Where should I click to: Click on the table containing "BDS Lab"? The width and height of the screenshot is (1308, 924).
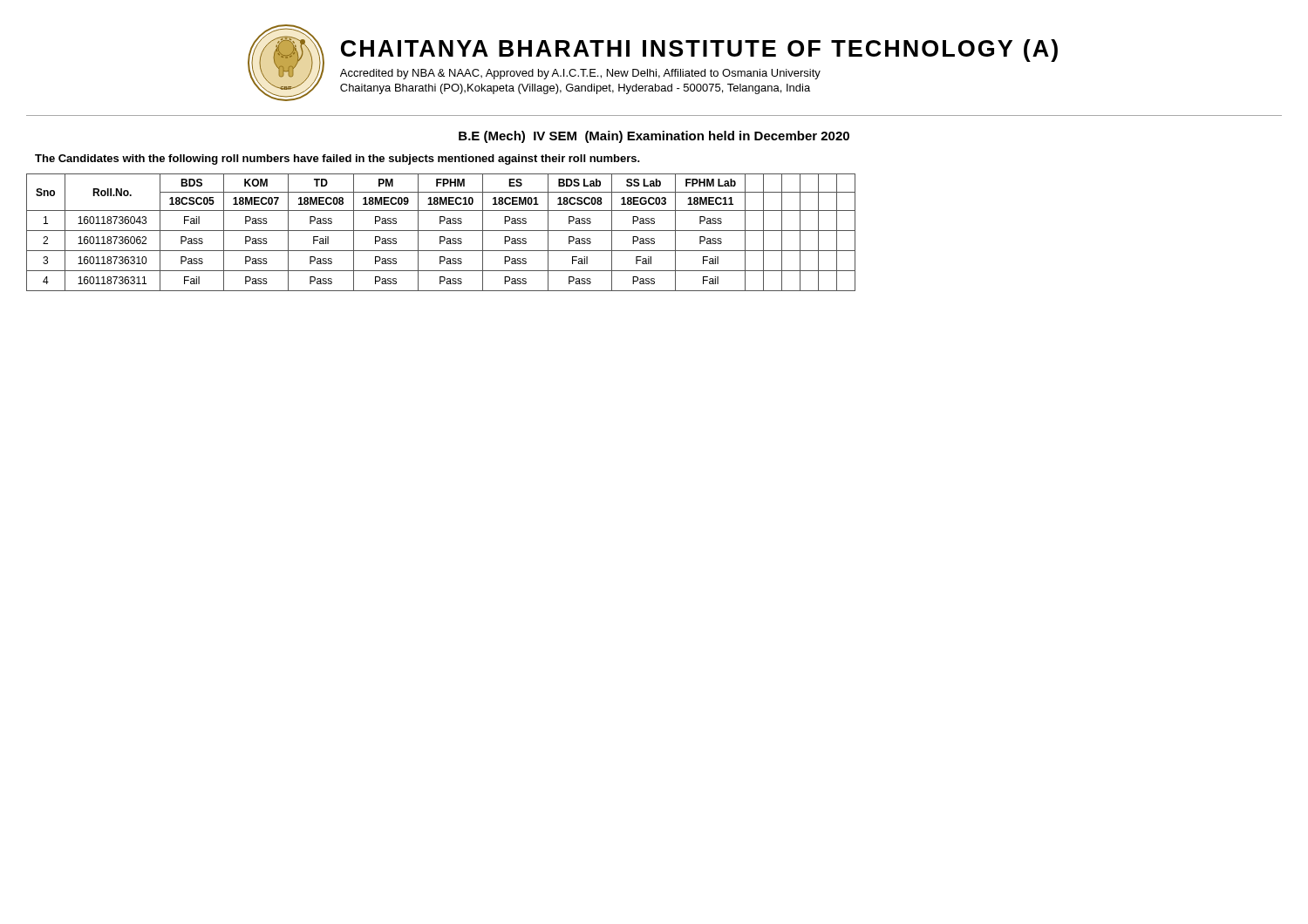pos(654,232)
